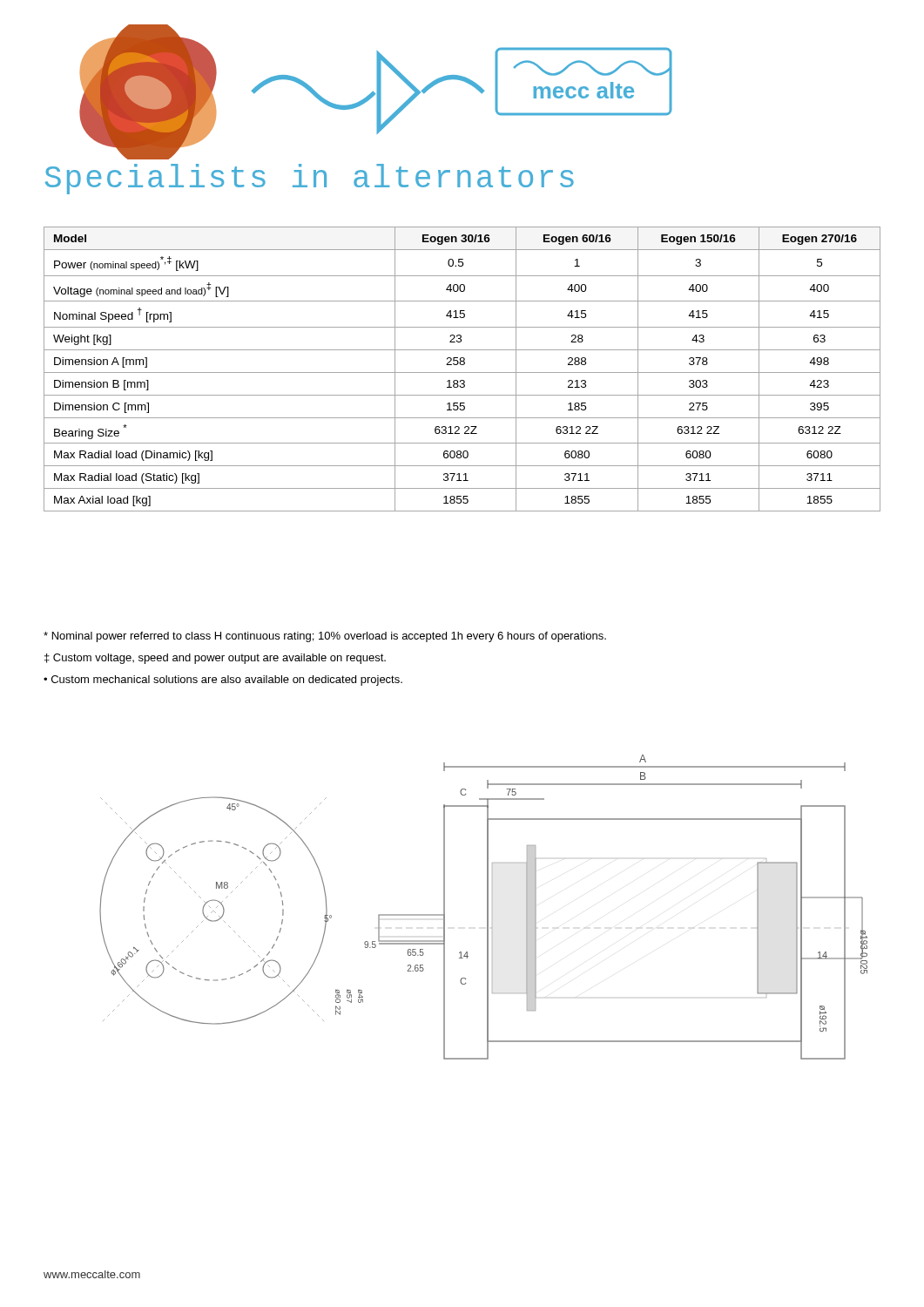Locate the logo

coord(462,92)
